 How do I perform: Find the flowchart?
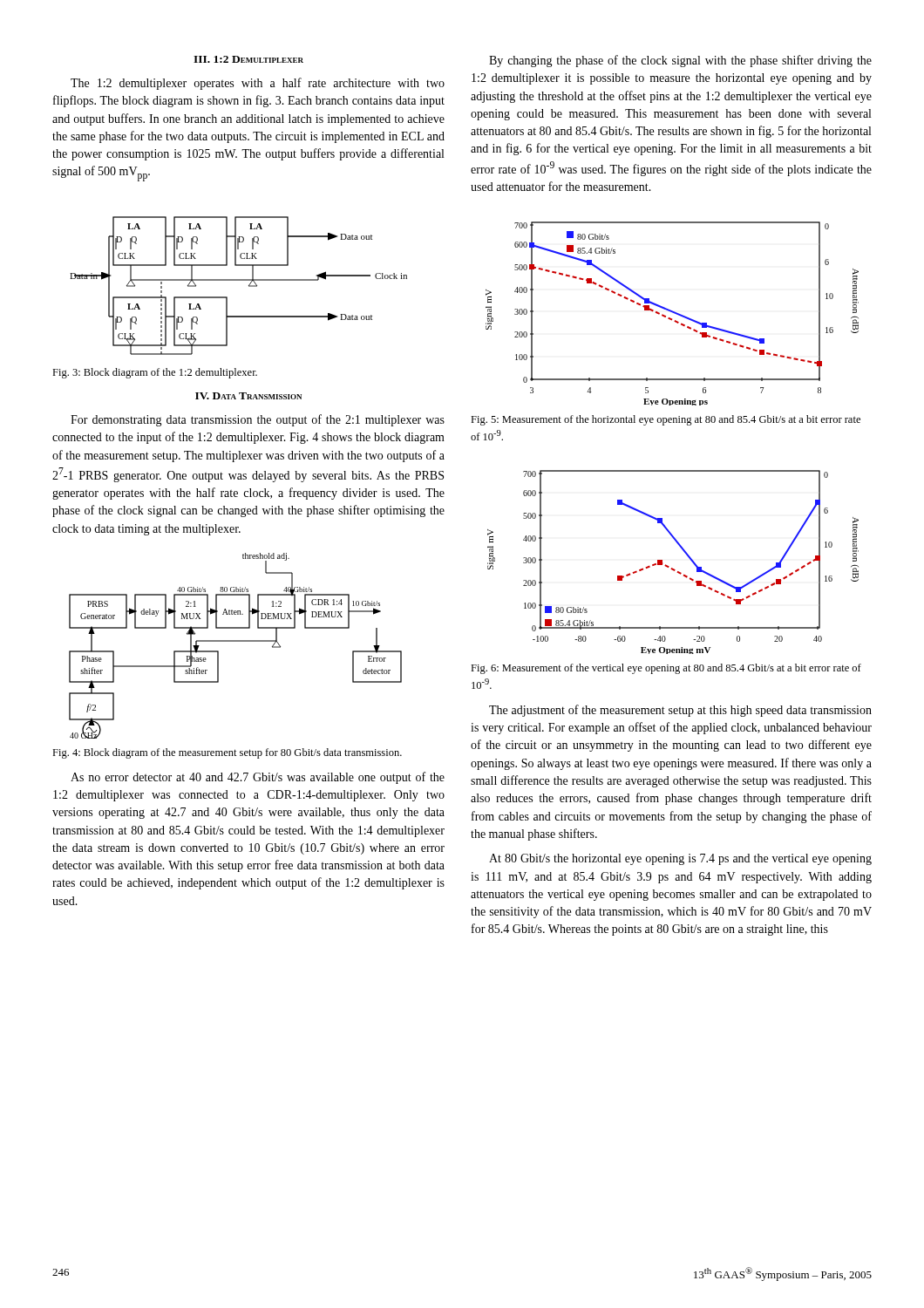coord(248,644)
